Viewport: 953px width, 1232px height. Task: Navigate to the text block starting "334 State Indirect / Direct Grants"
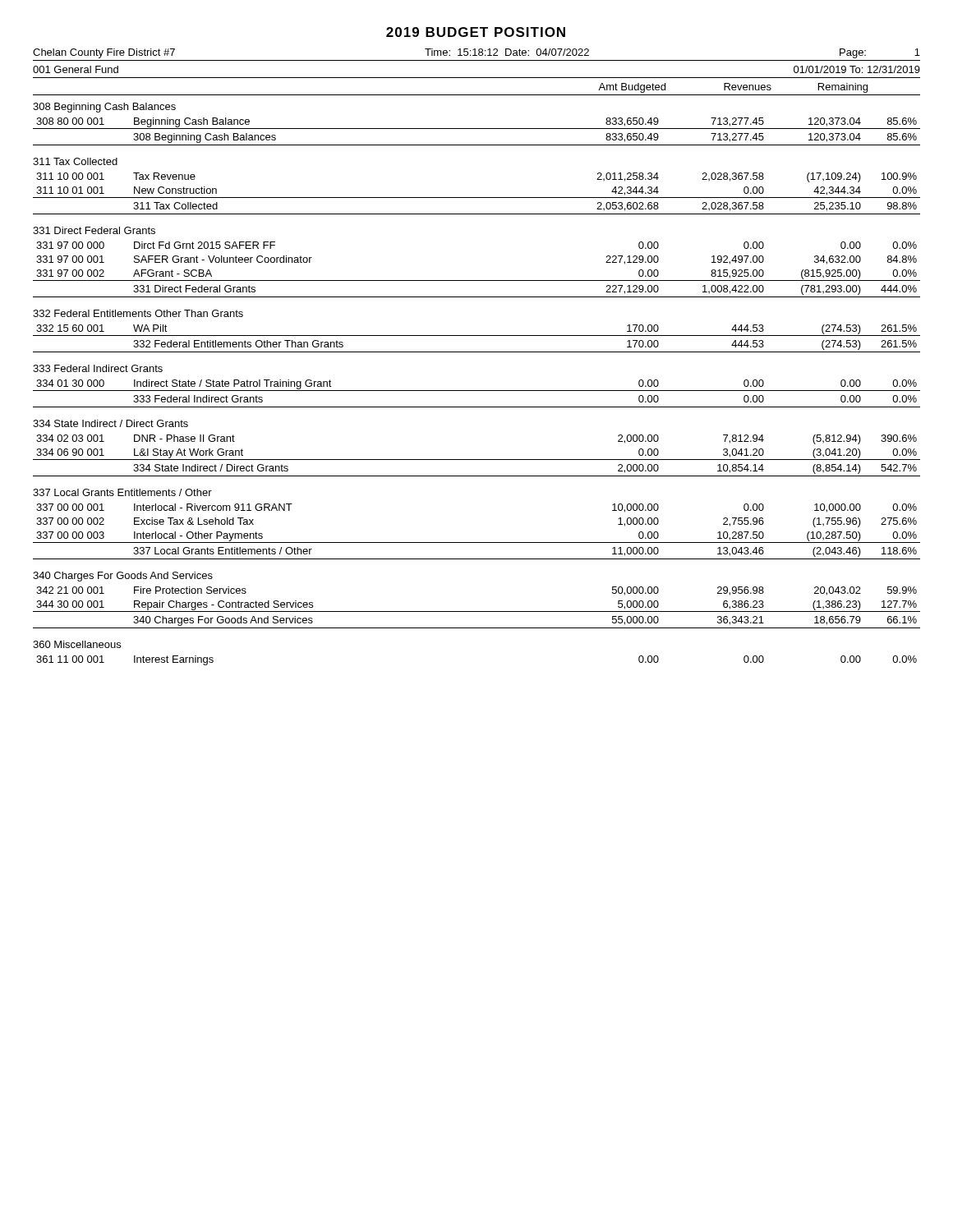(x=111, y=423)
